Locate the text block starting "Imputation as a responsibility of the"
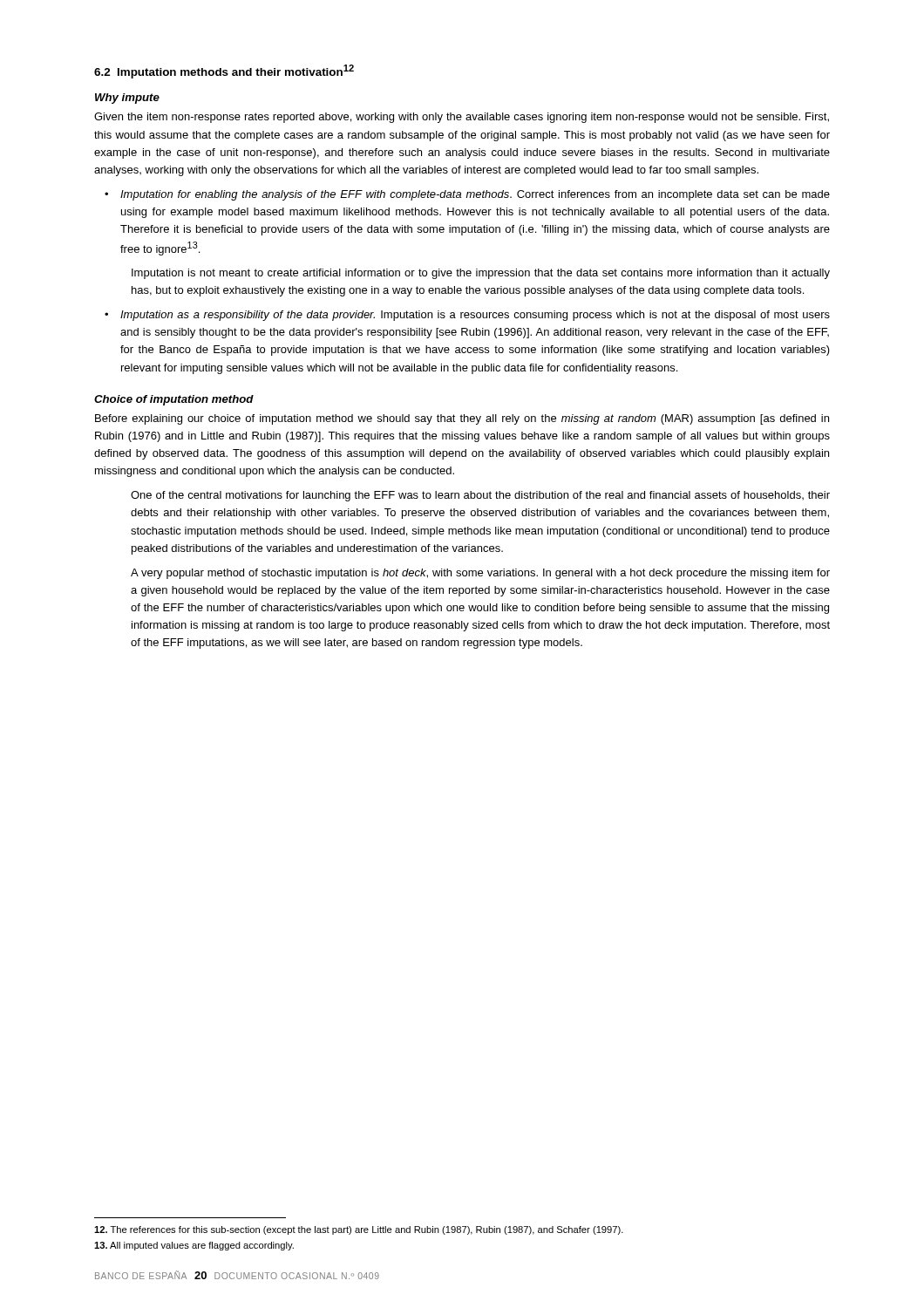 click(475, 341)
